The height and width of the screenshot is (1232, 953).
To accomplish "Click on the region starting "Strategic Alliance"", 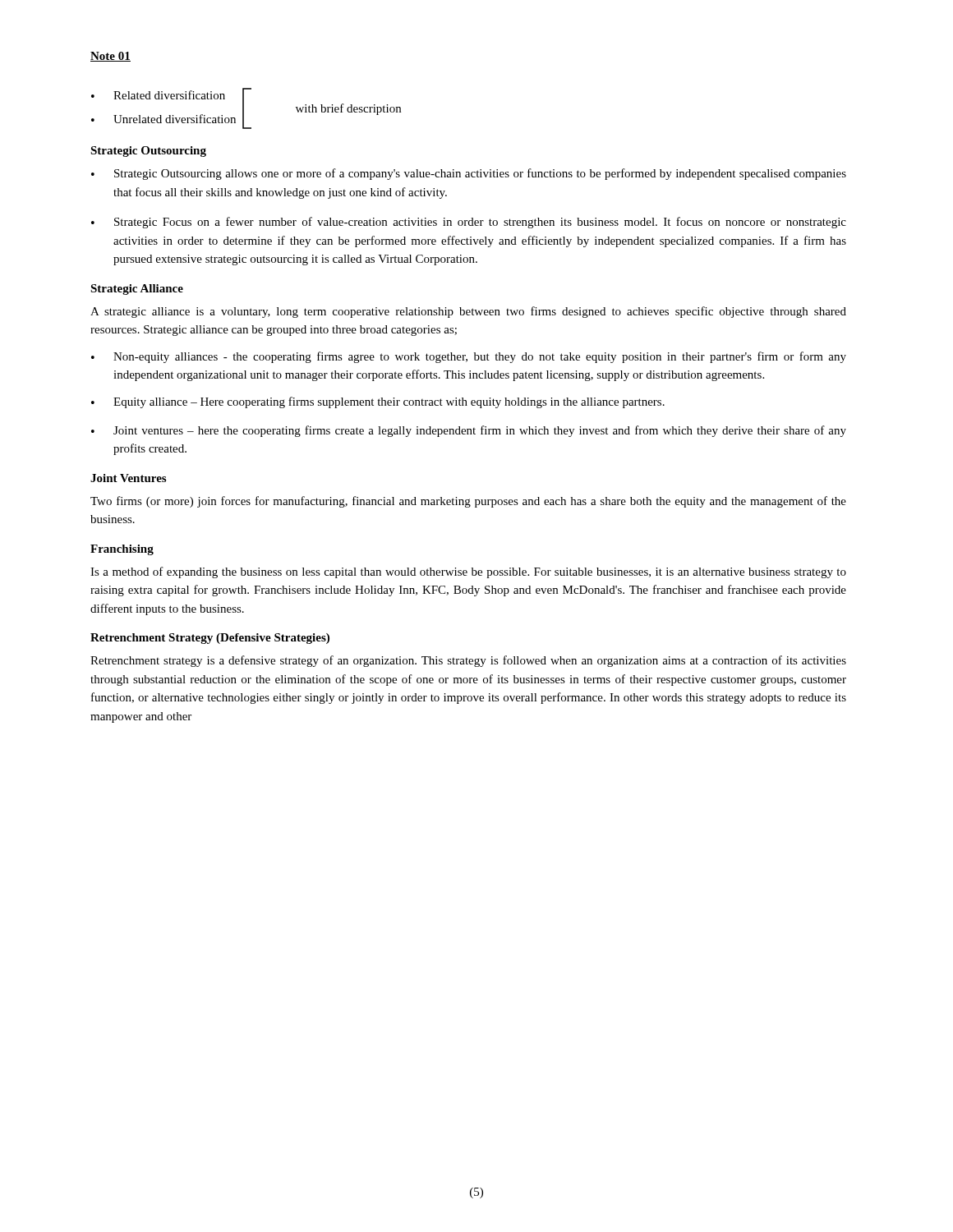I will point(137,288).
